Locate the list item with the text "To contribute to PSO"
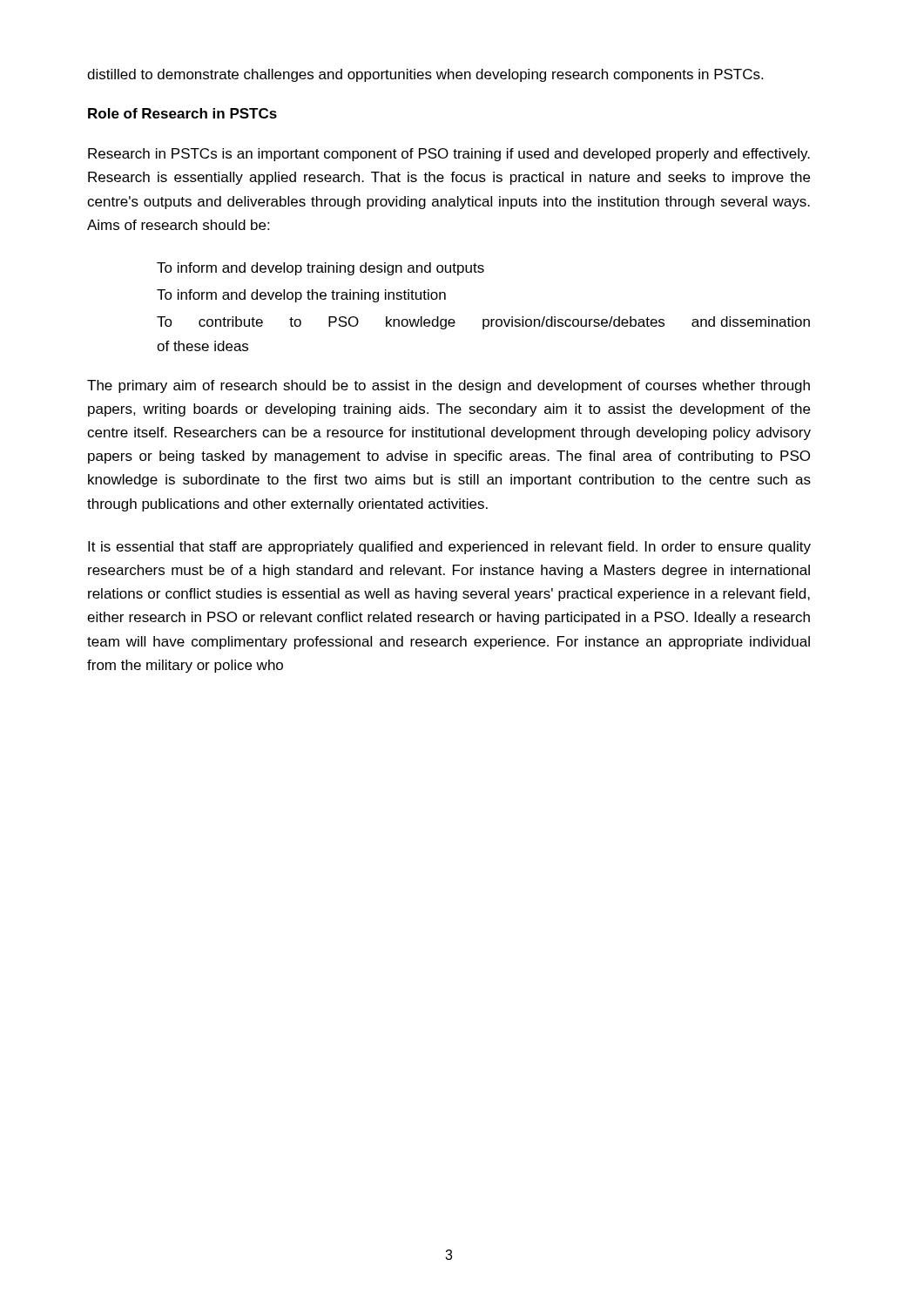The height and width of the screenshot is (1307, 924). [484, 334]
